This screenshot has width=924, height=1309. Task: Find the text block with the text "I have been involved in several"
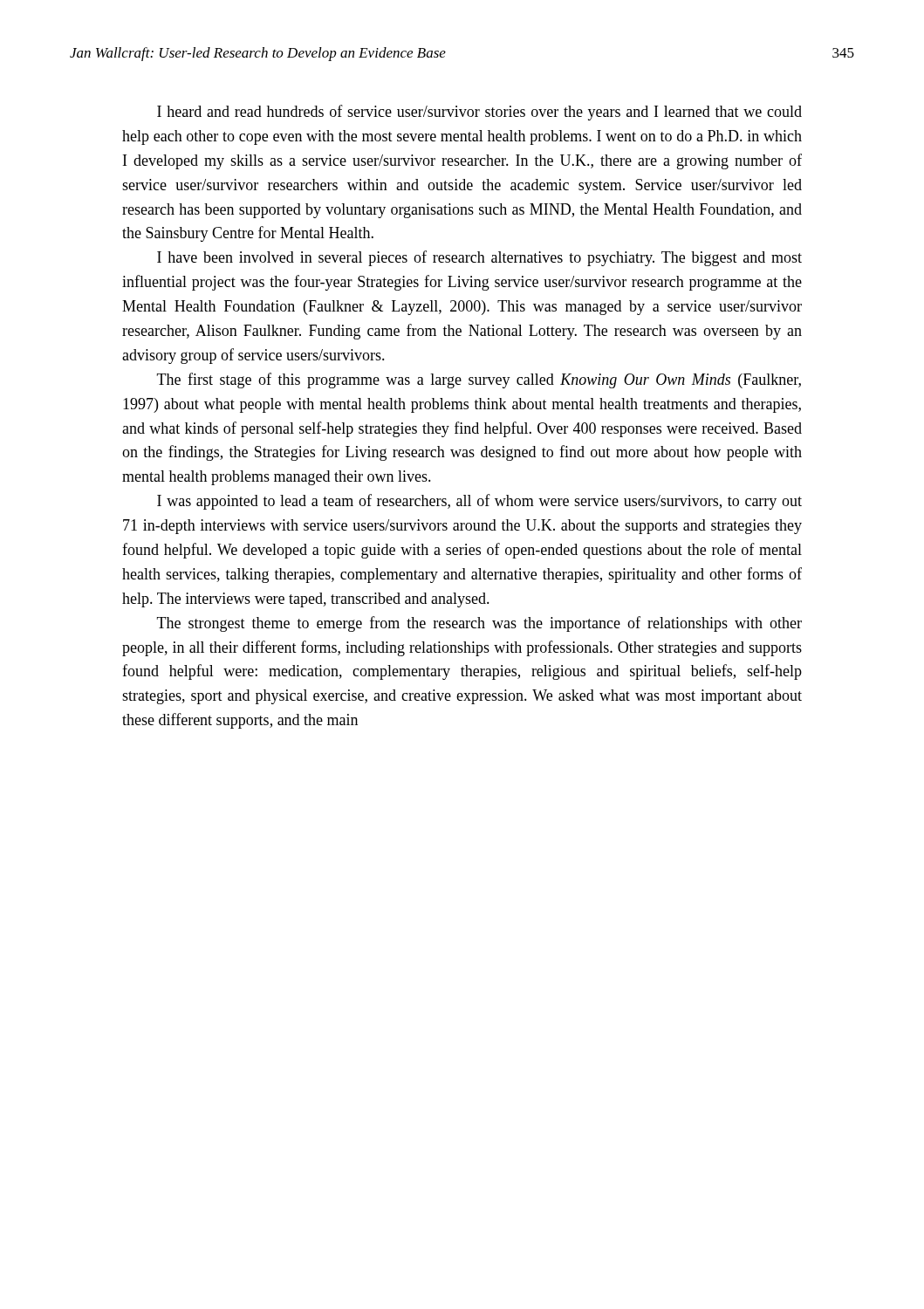pyautogui.click(x=462, y=307)
